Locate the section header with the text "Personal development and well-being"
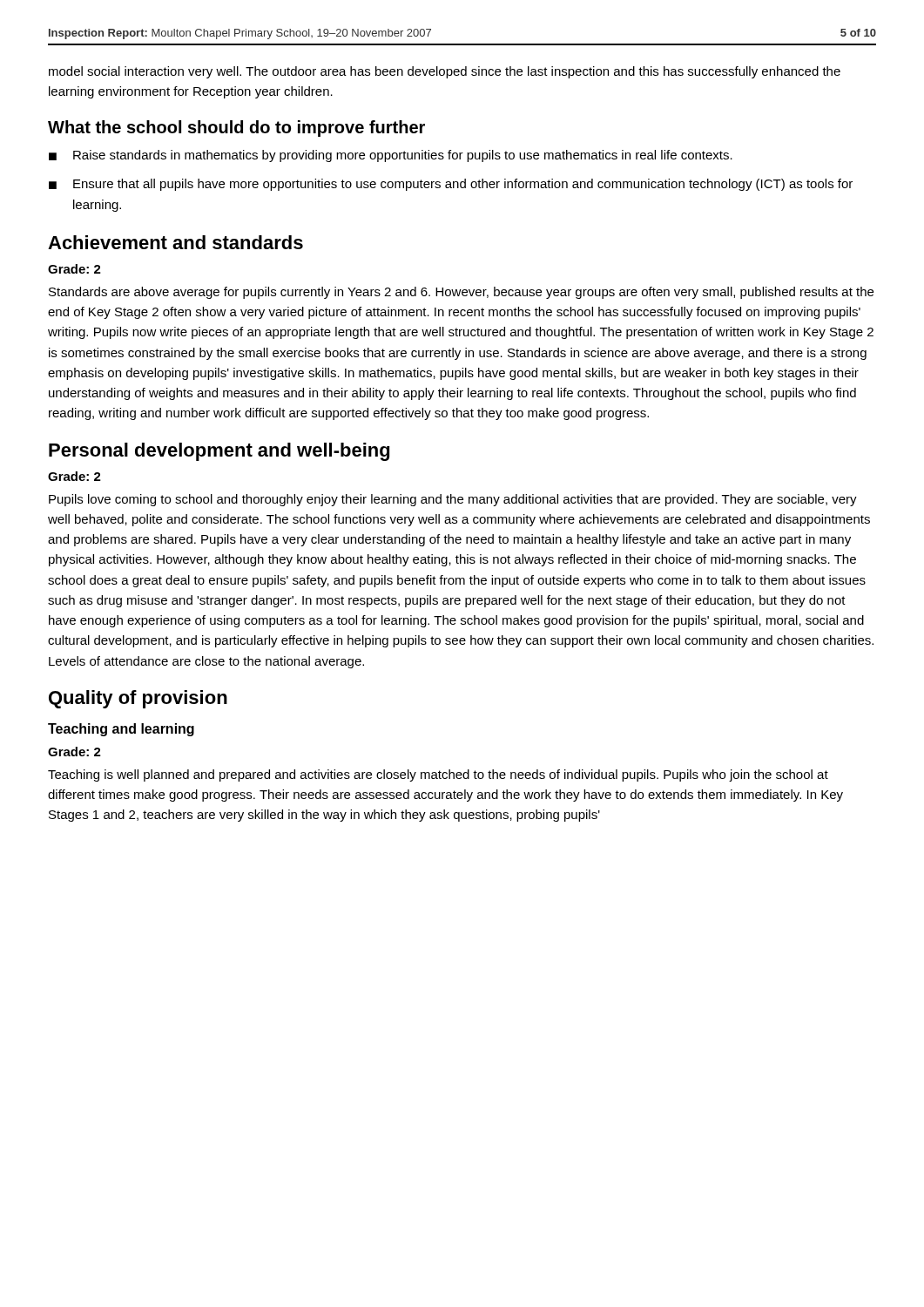Image resolution: width=924 pixels, height=1307 pixels. 219,450
